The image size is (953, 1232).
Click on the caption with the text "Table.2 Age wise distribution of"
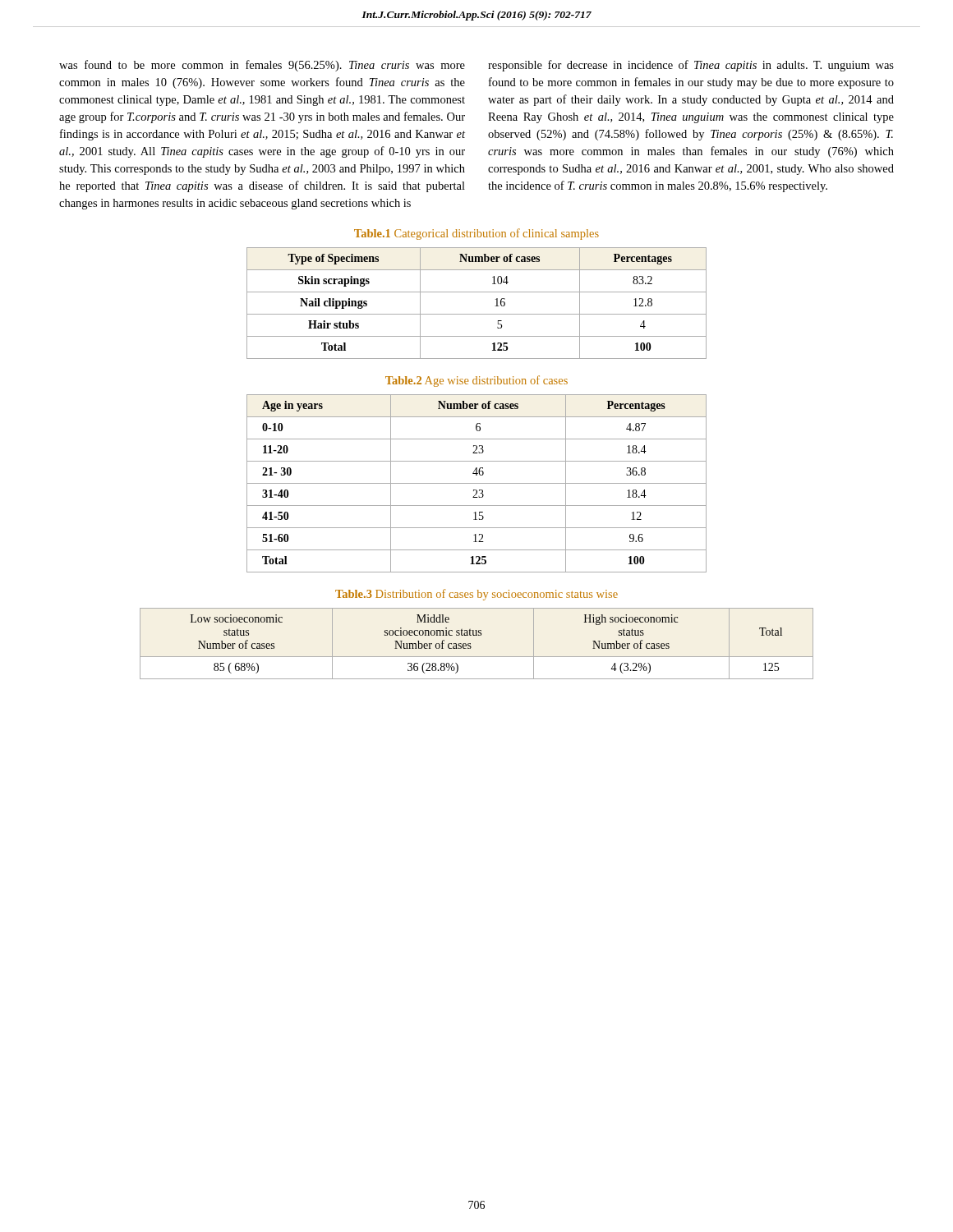pos(476,380)
